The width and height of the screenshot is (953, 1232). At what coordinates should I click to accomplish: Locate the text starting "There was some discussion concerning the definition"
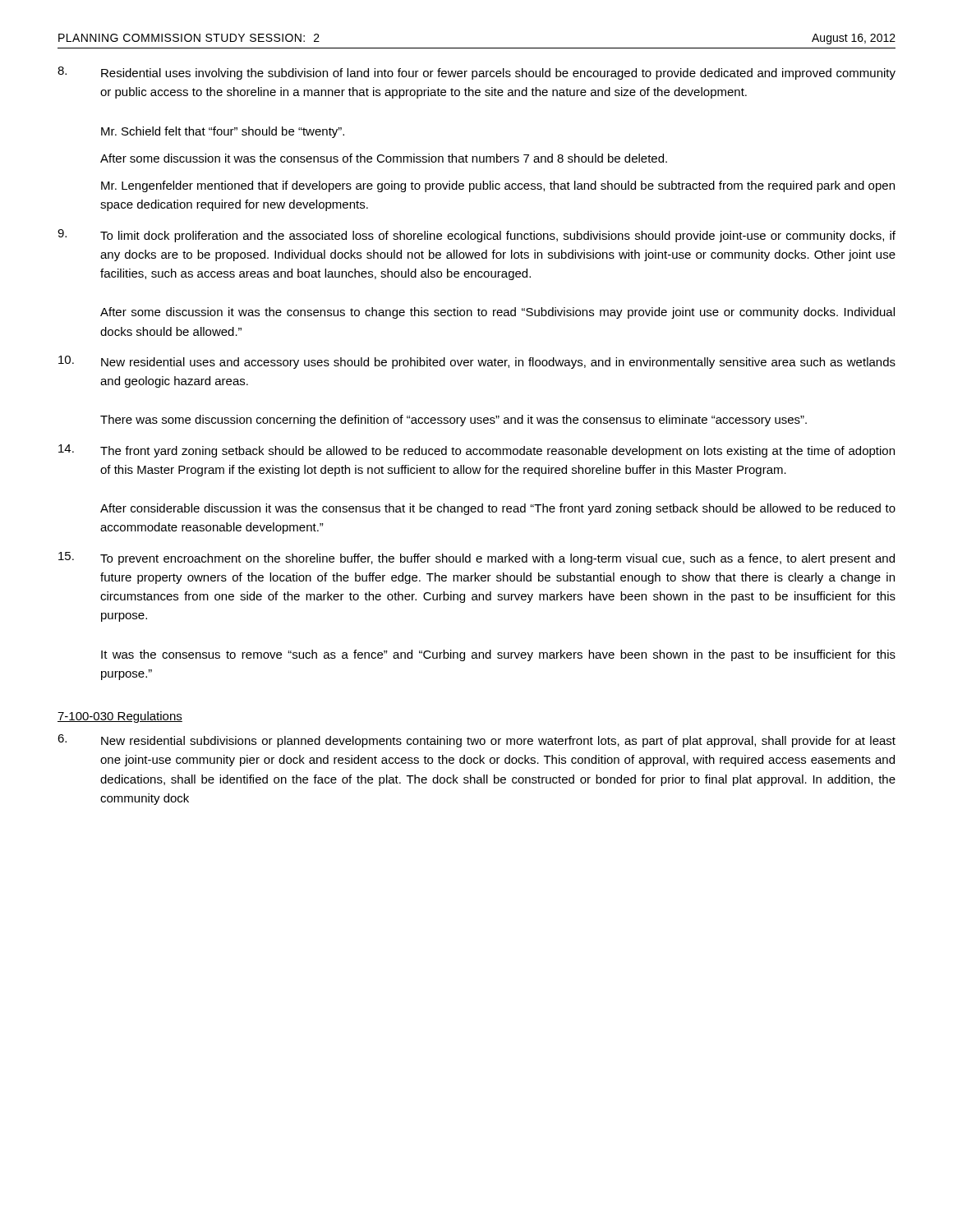point(454,419)
